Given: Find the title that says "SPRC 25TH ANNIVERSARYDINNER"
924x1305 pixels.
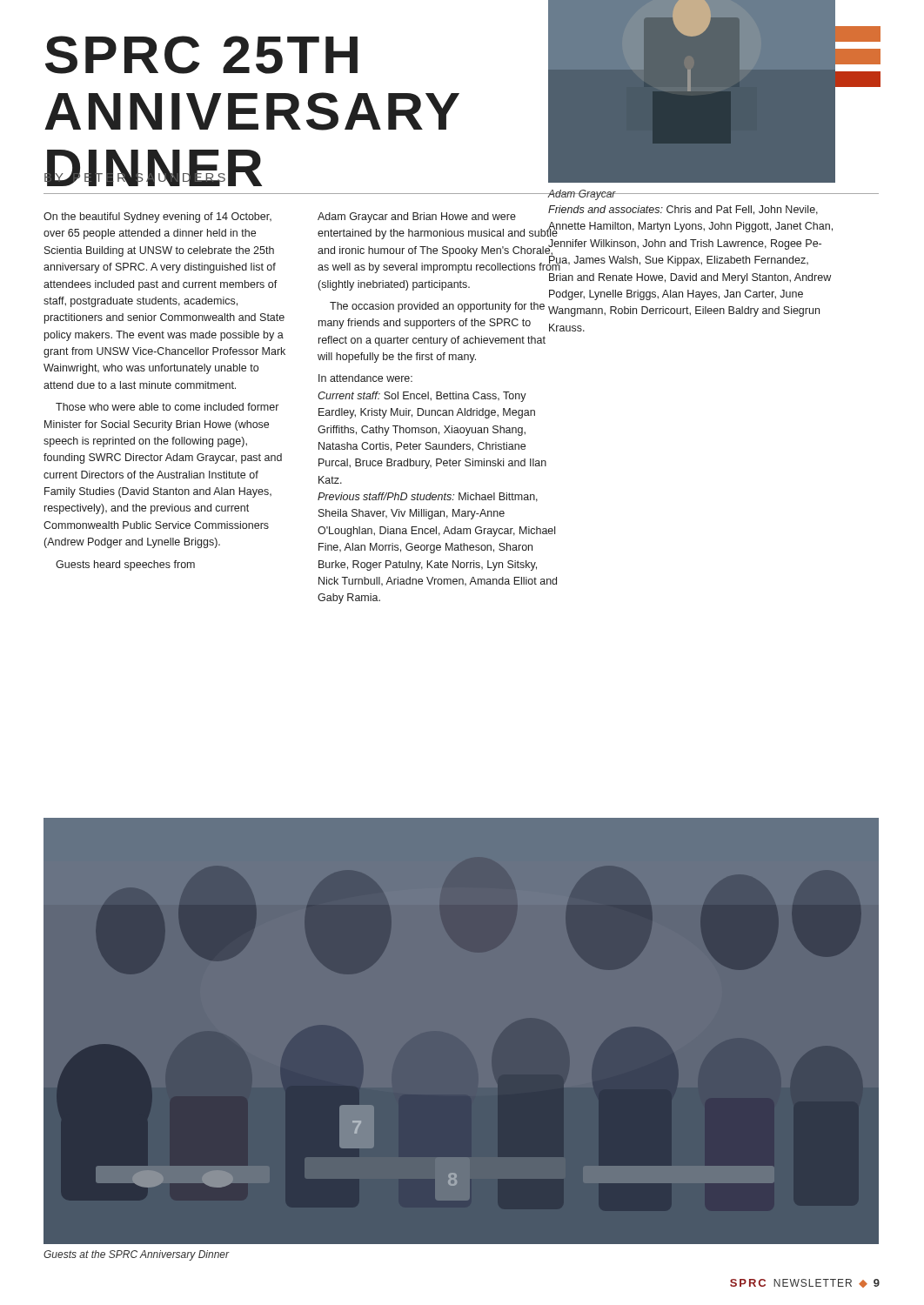Looking at the screenshot, I should tap(370, 111).
